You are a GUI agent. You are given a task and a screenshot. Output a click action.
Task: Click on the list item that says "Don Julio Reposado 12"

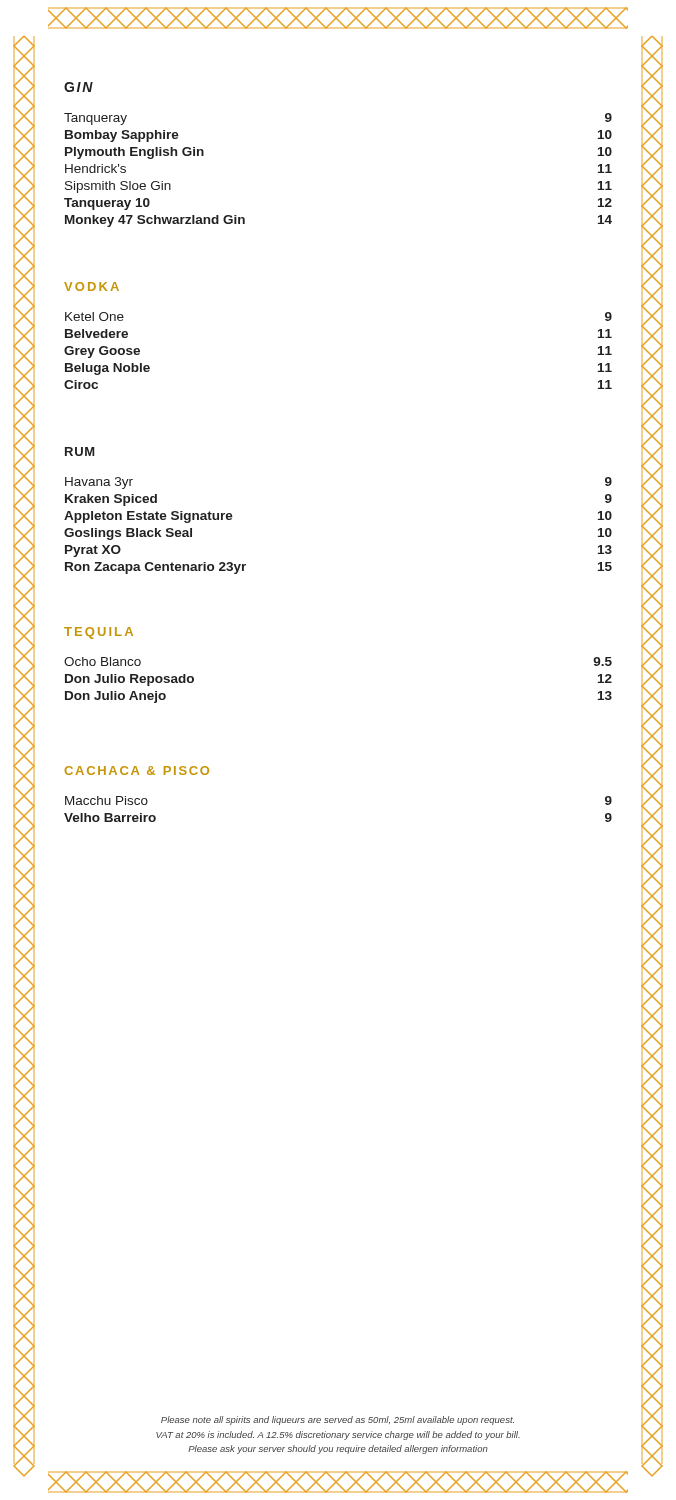pos(122,682)
